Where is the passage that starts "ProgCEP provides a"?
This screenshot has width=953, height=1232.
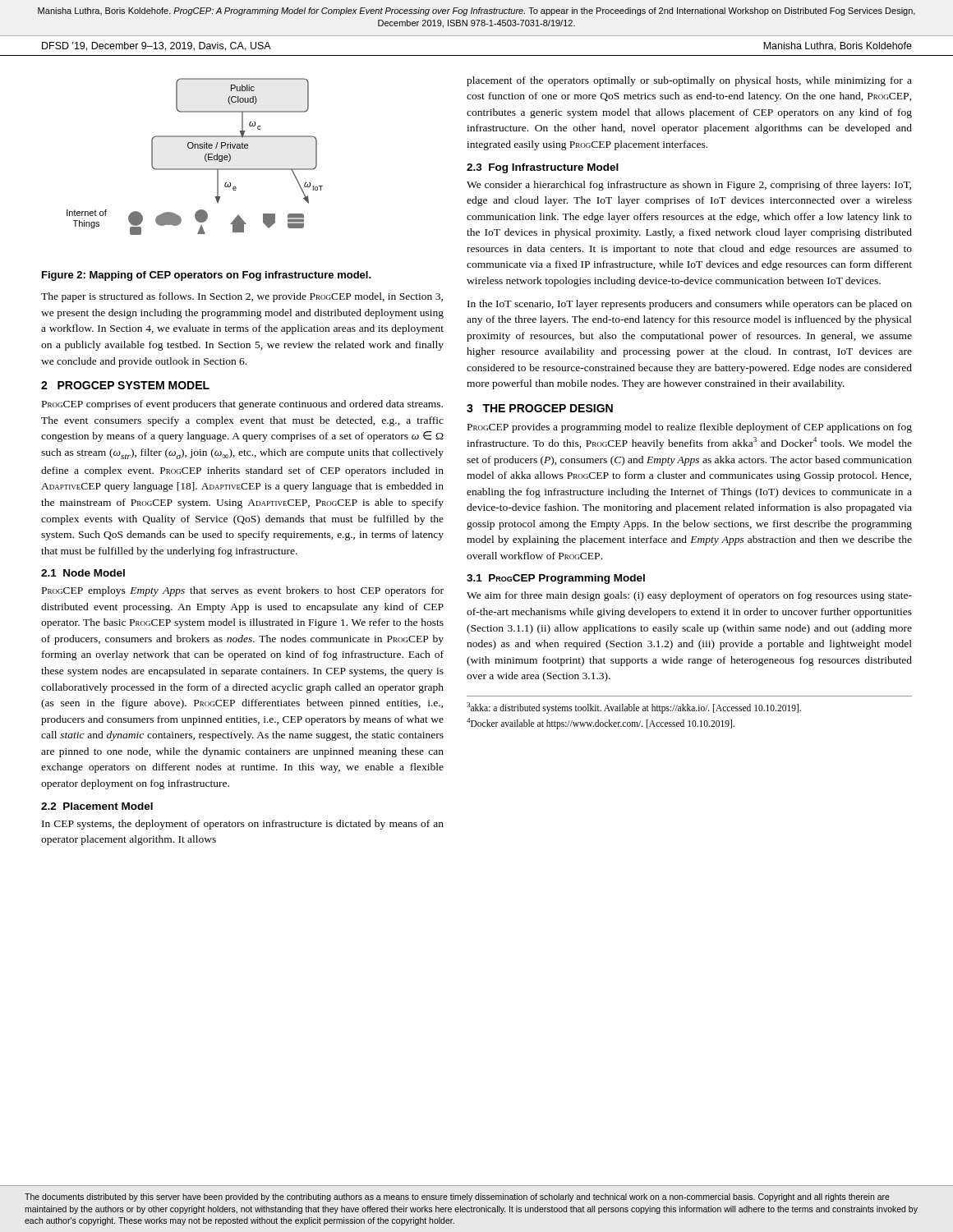click(x=689, y=491)
